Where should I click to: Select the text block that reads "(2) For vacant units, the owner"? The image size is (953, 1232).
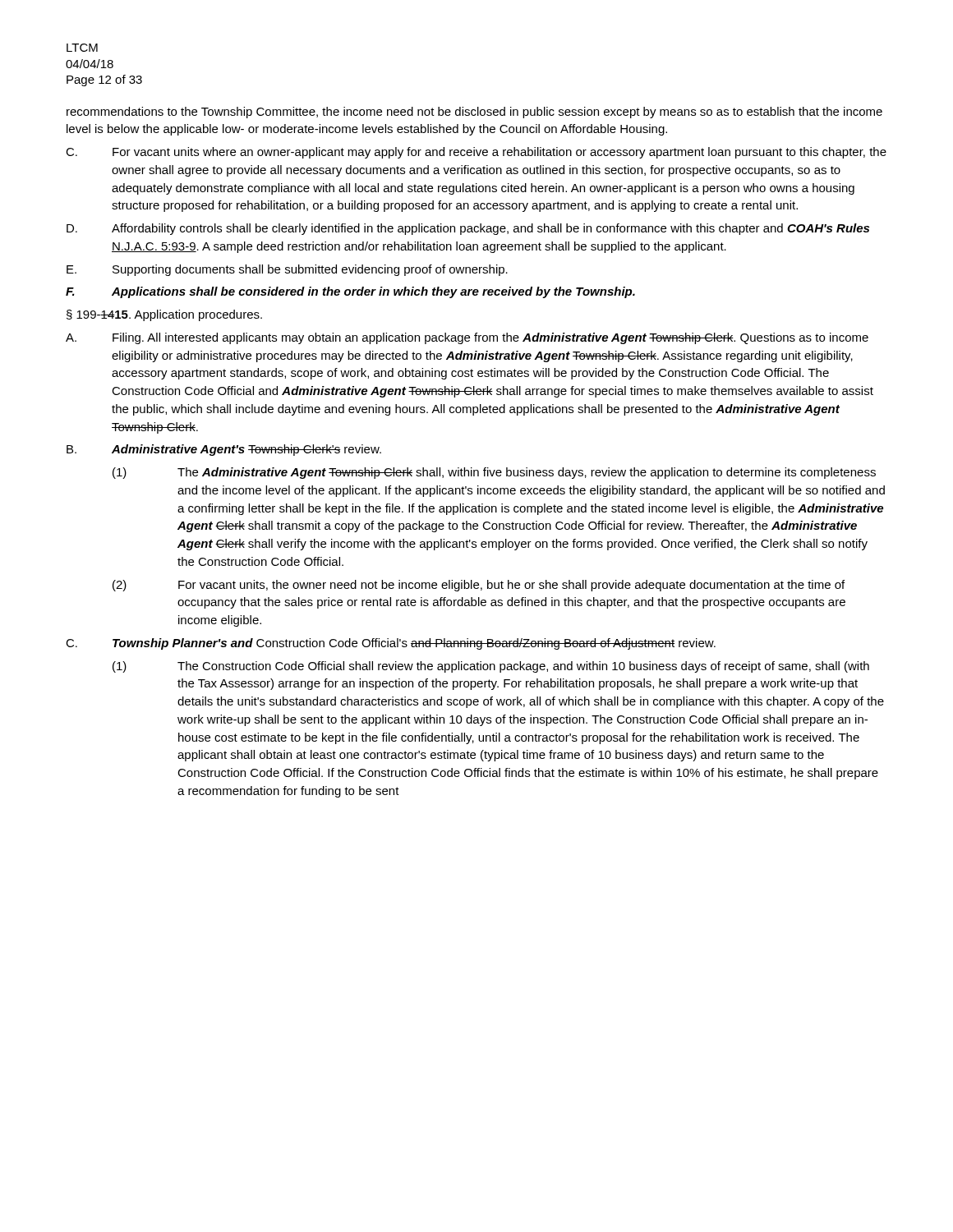476,602
